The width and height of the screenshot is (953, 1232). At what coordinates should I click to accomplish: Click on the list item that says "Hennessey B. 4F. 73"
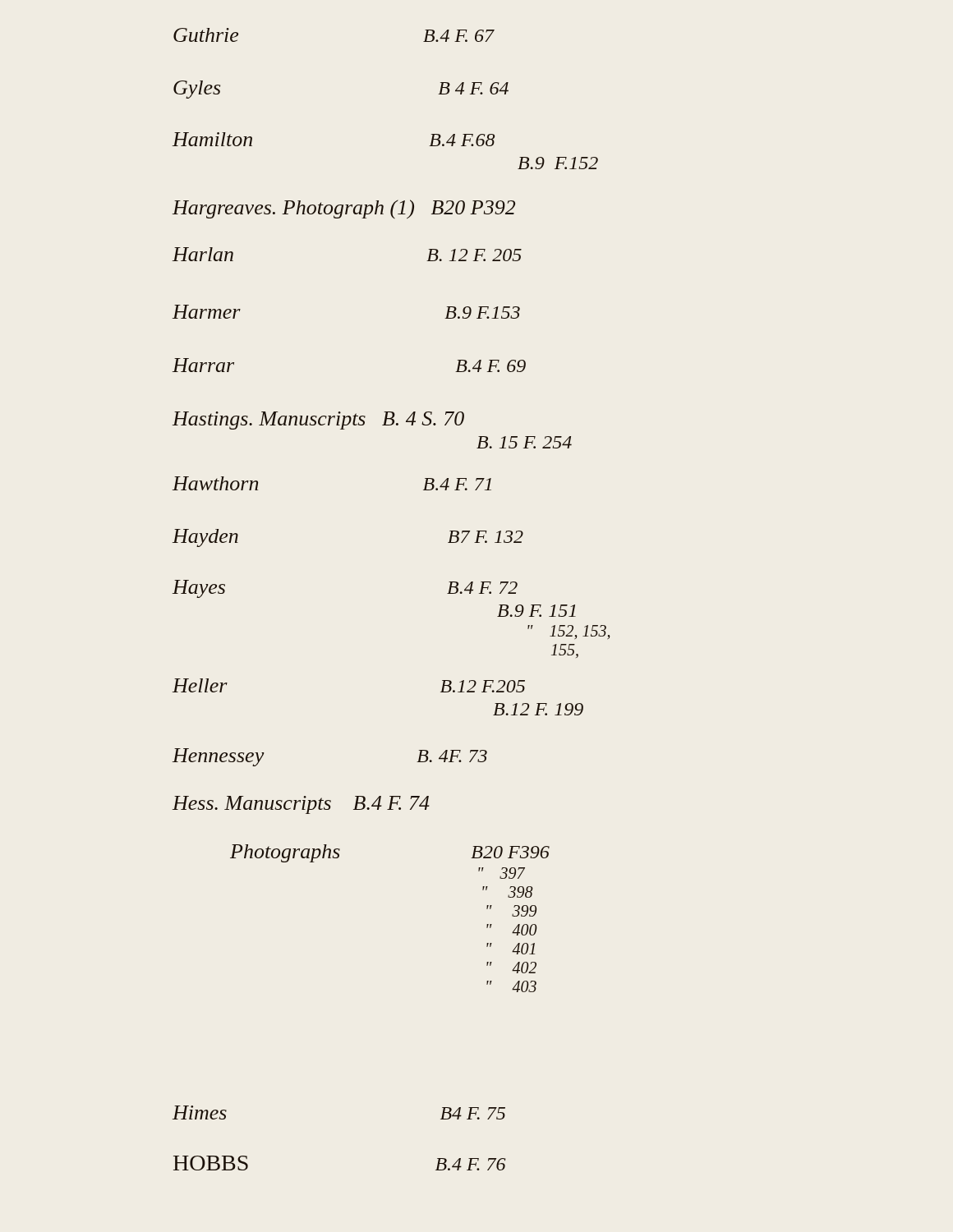coord(212,757)
